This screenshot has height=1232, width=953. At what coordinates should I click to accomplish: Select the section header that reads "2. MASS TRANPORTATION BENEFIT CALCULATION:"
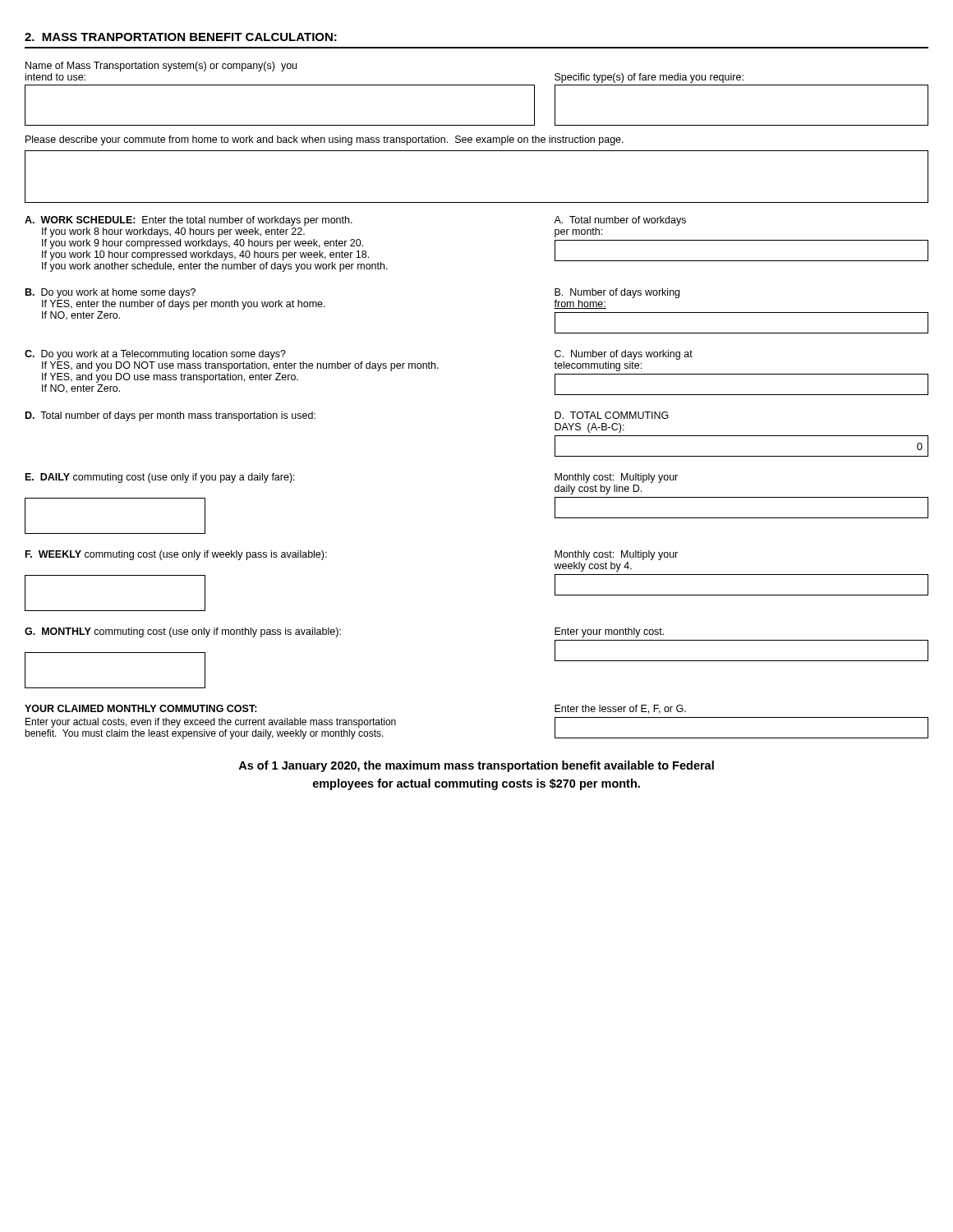(x=181, y=37)
